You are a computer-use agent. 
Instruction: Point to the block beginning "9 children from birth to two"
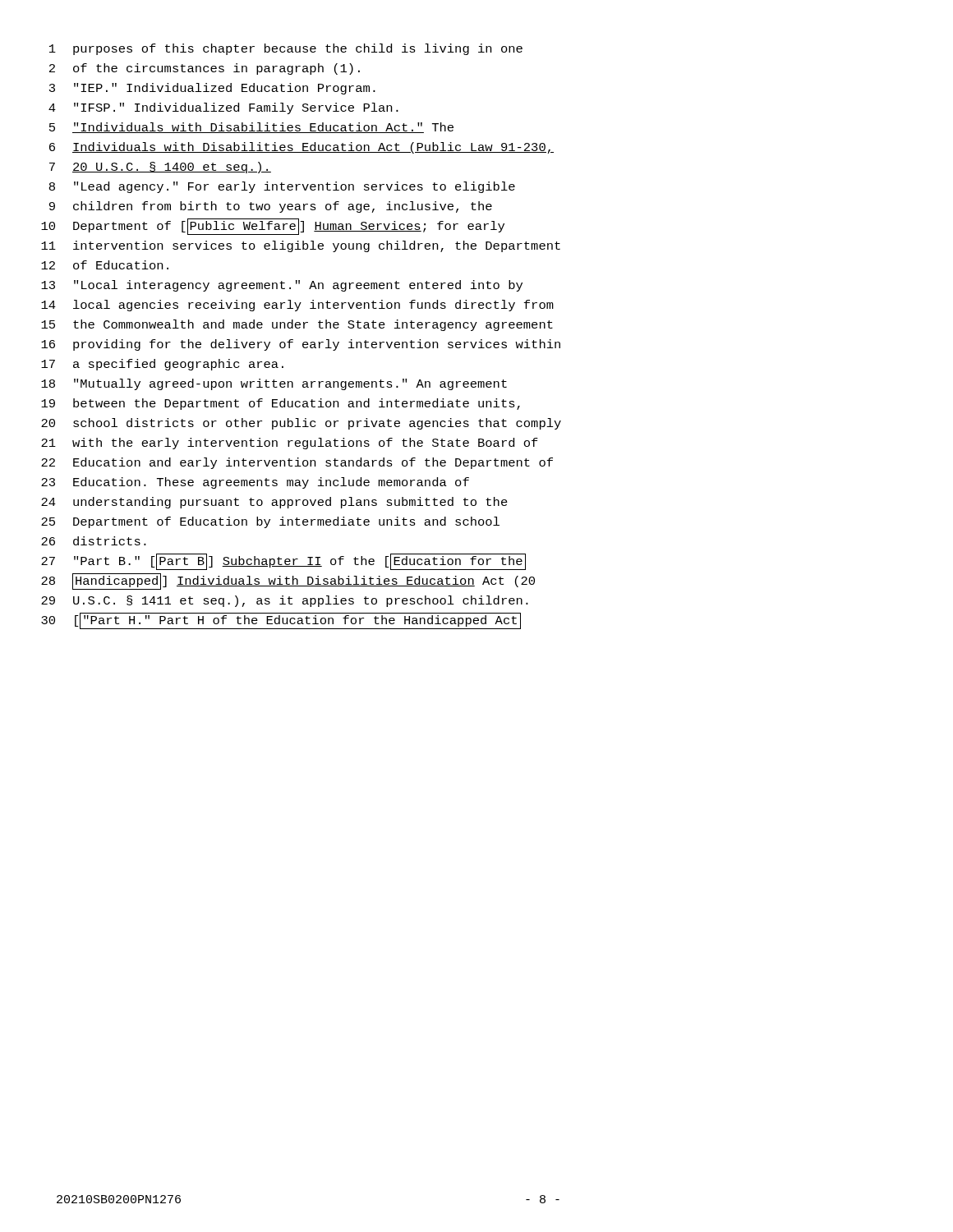pyautogui.click(x=476, y=207)
